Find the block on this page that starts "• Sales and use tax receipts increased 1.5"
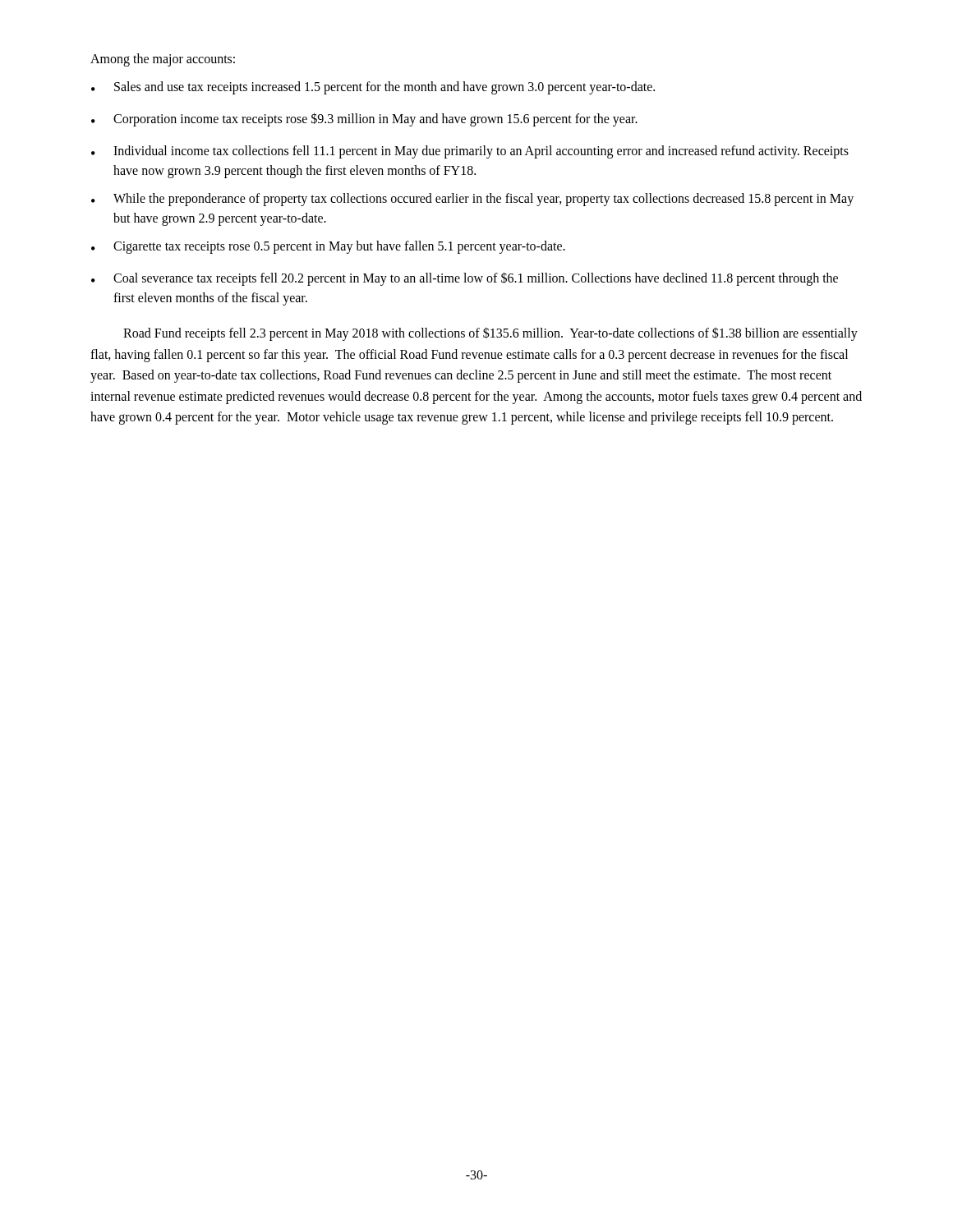Screen dimensions: 1232x953 click(476, 89)
